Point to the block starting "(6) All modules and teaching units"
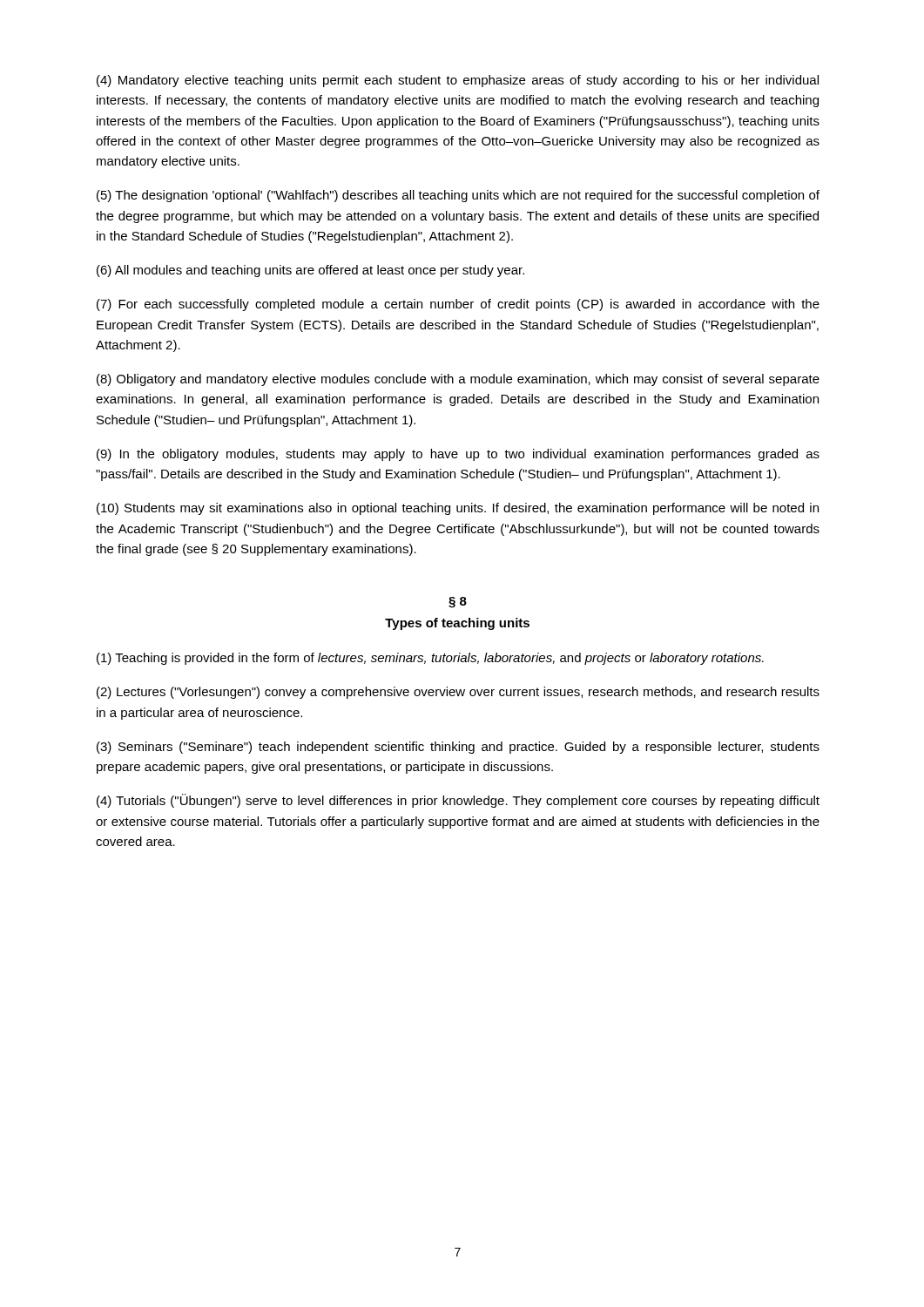Screen dimensions: 1307x924 click(311, 270)
